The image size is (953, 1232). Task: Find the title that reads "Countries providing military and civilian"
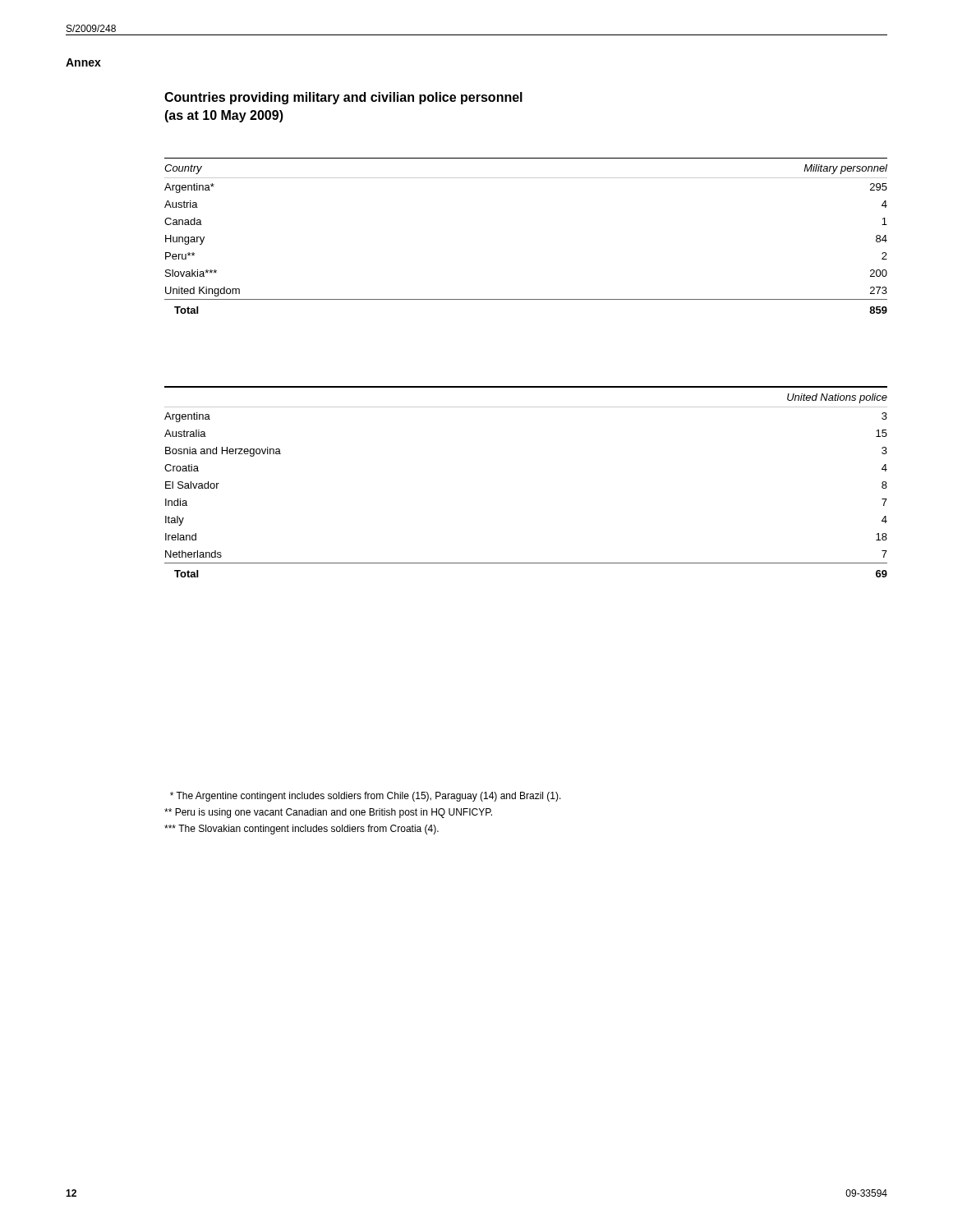pos(526,106)
